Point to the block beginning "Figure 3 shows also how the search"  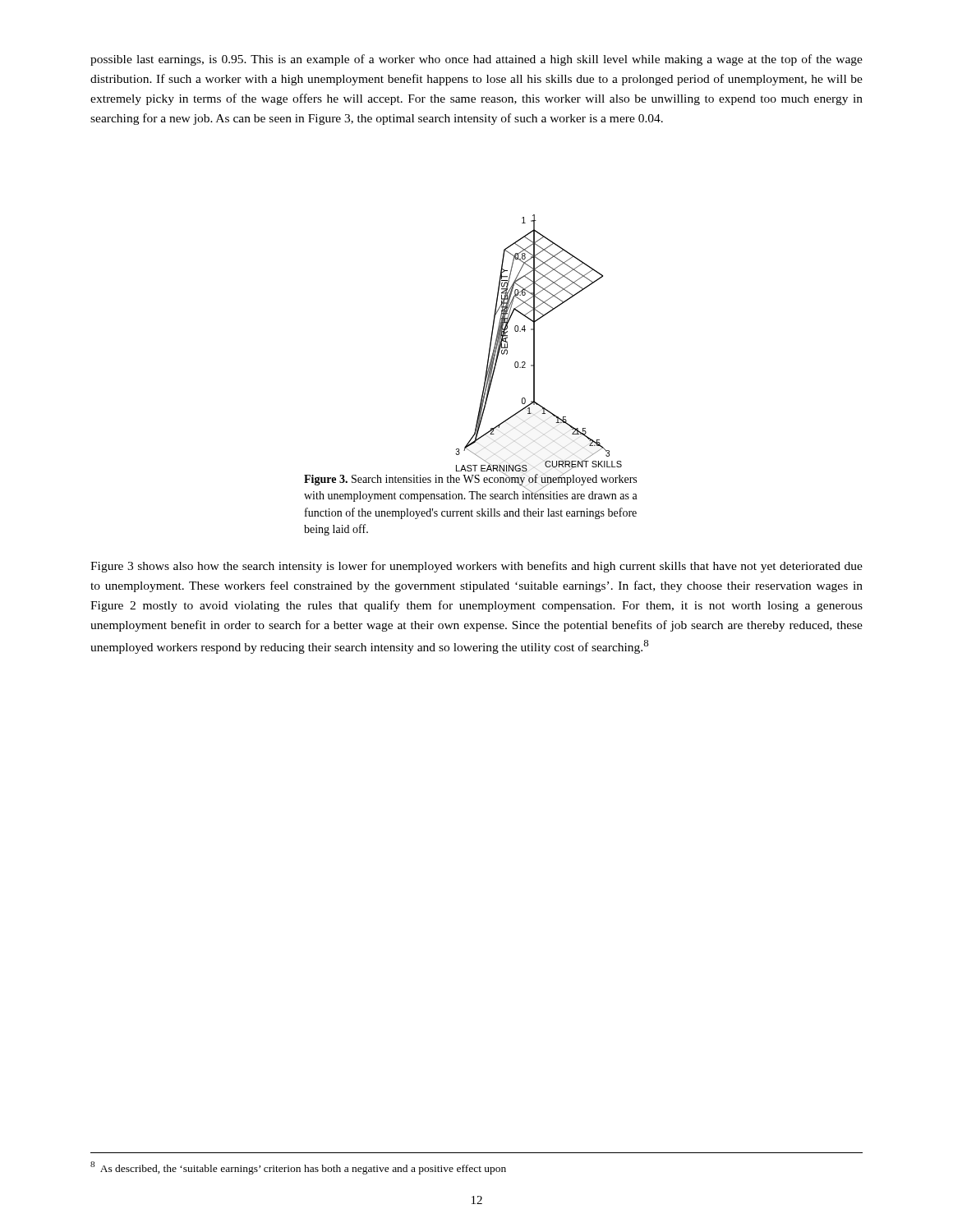point(476,606)
